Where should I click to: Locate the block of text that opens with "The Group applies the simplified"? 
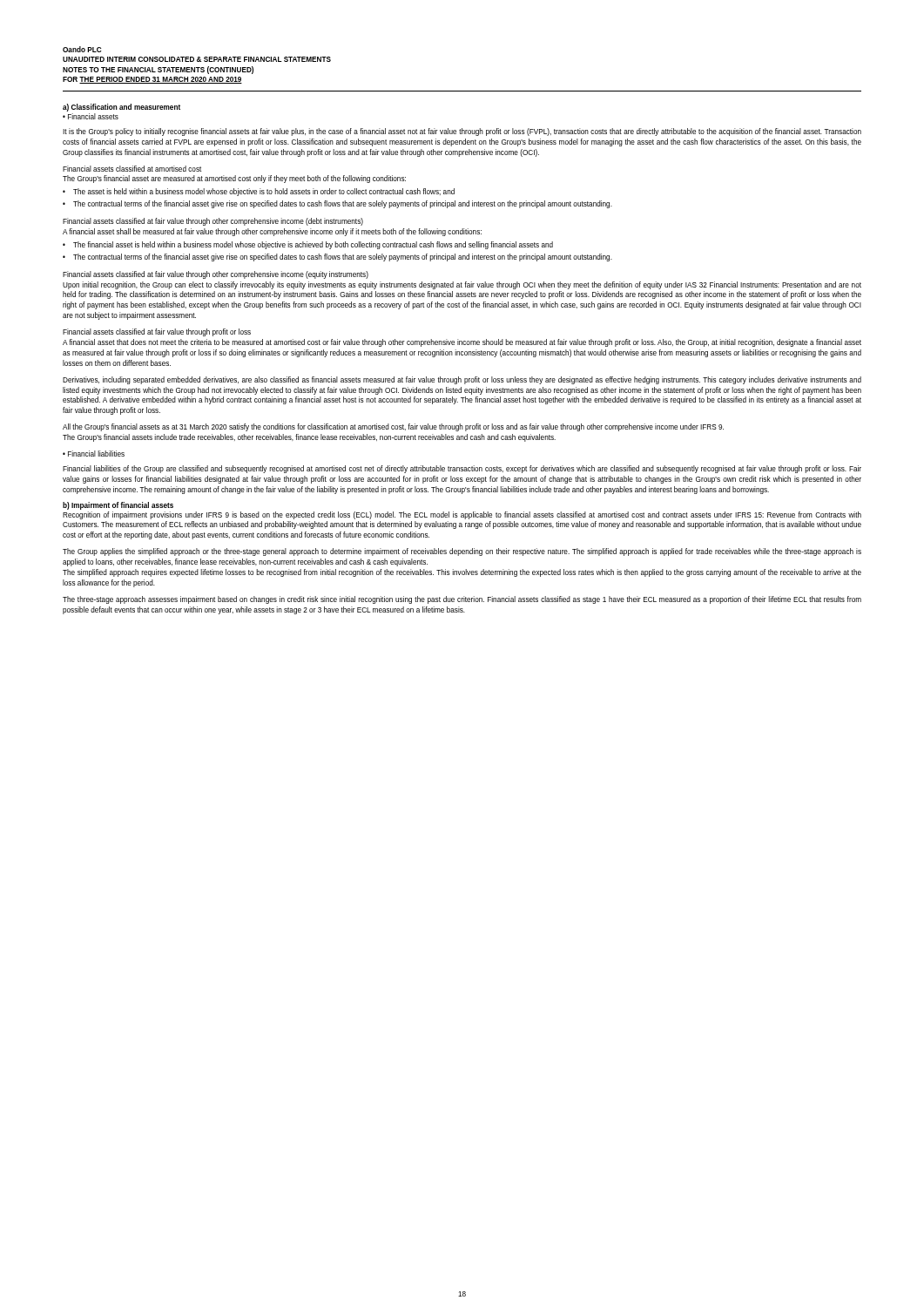tap(462, 568)
